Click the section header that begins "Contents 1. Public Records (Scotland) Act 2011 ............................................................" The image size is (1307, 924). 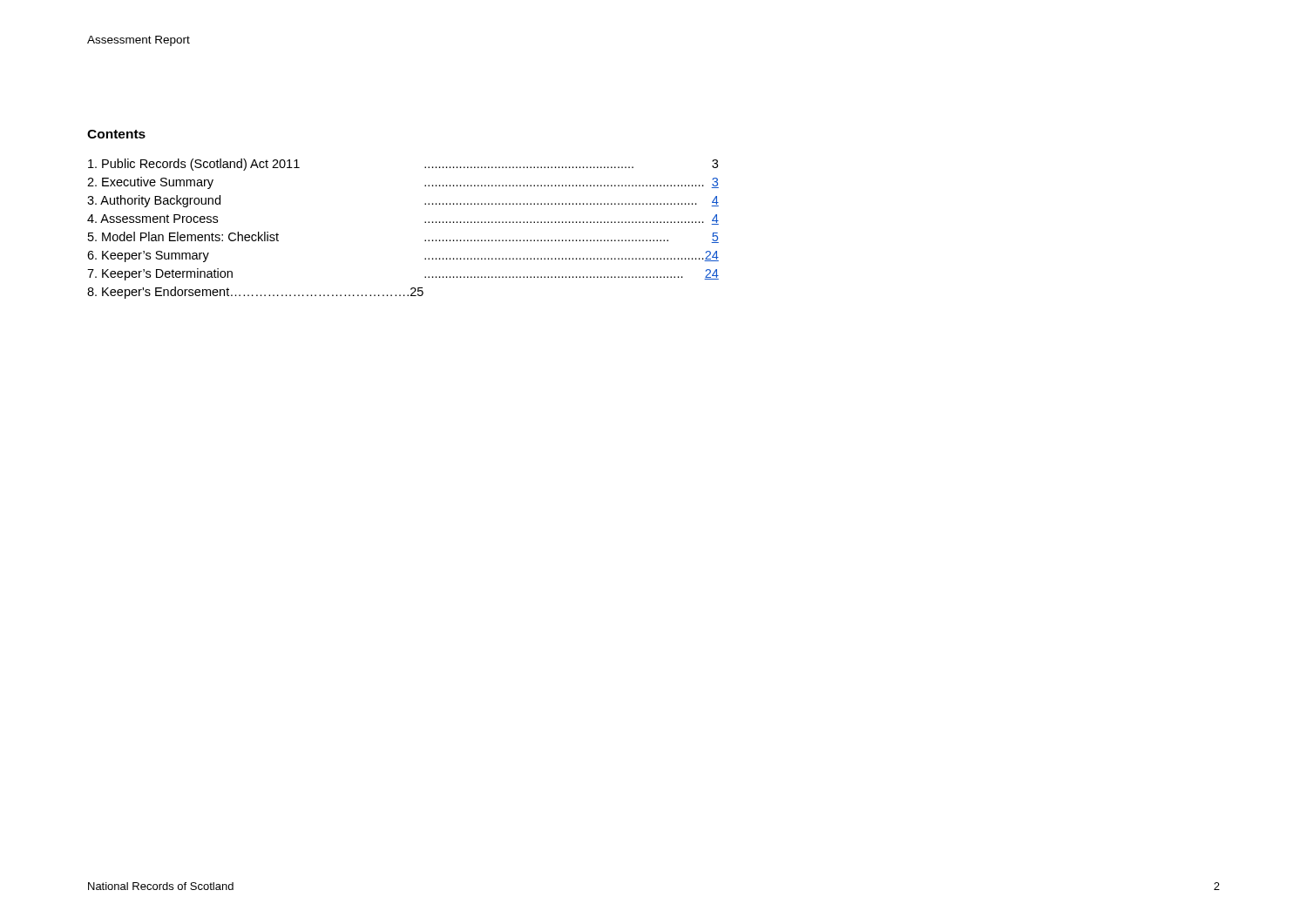coord(116,134)
